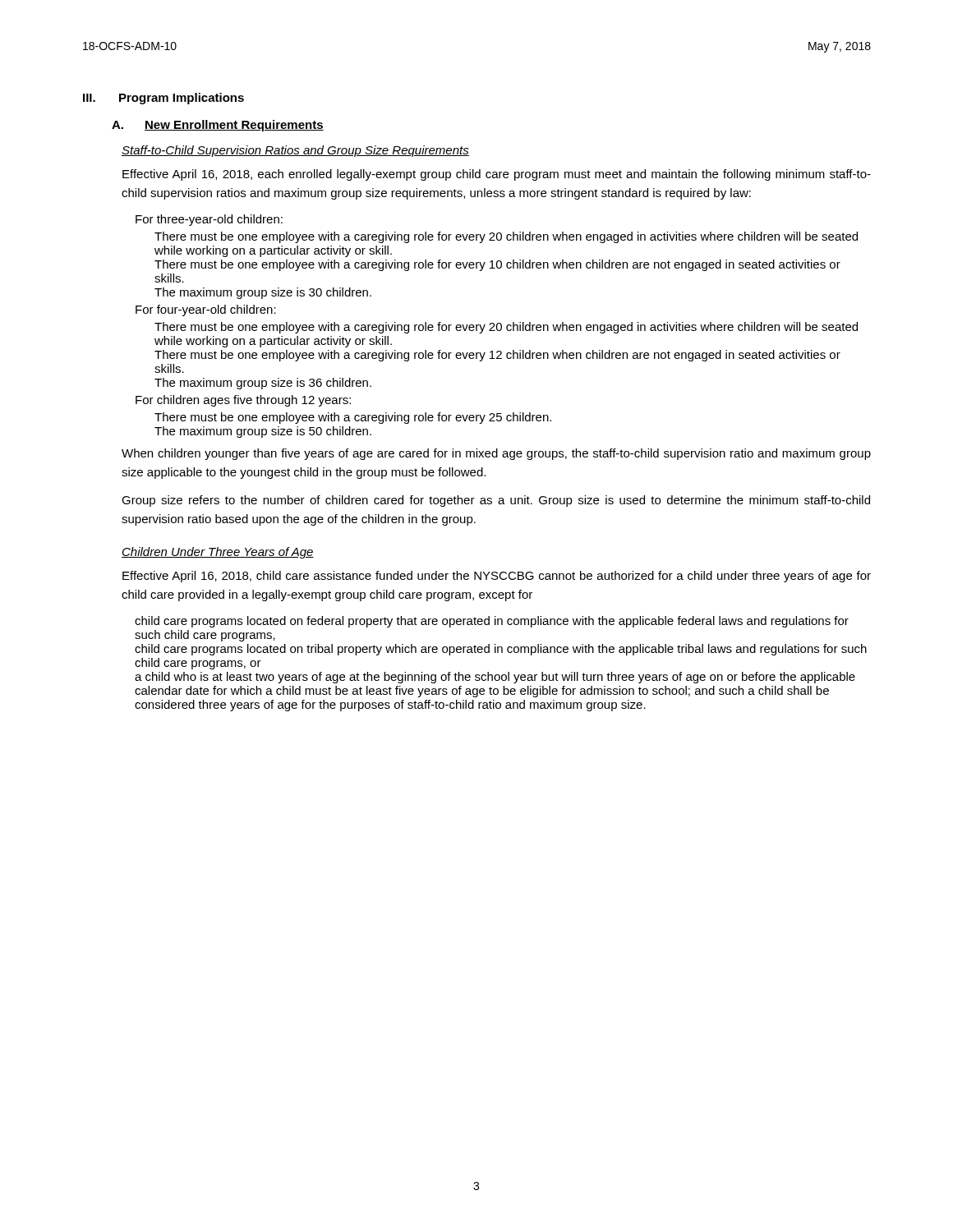The width and height of the screenshot is (953, 1232).
Task: Click on the block starting "Children Under Three Years of"
Action: [x=218, y=552]
